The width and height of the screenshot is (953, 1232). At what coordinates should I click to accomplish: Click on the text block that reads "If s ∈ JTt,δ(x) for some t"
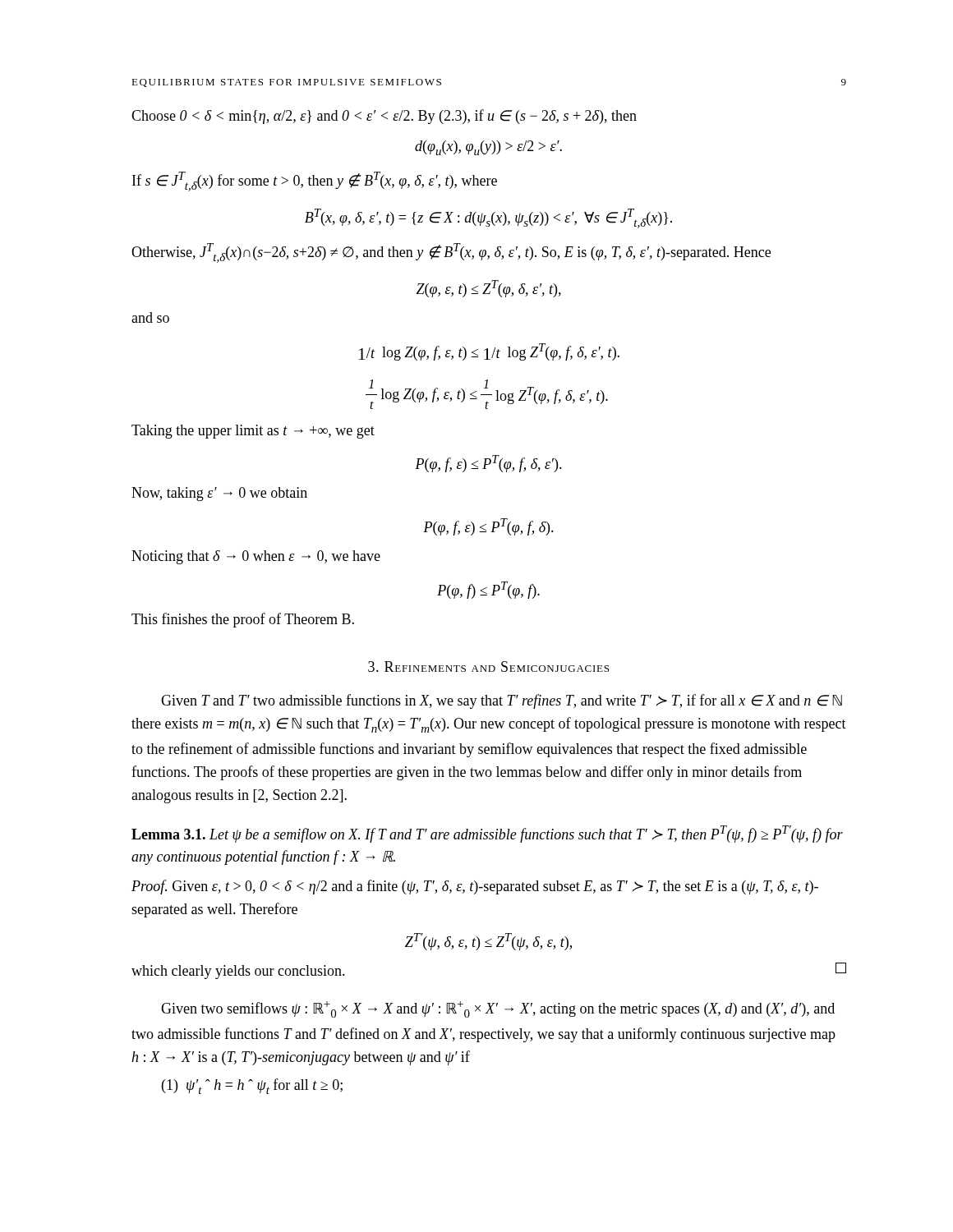pyautogui.click(x=314, y=181)
